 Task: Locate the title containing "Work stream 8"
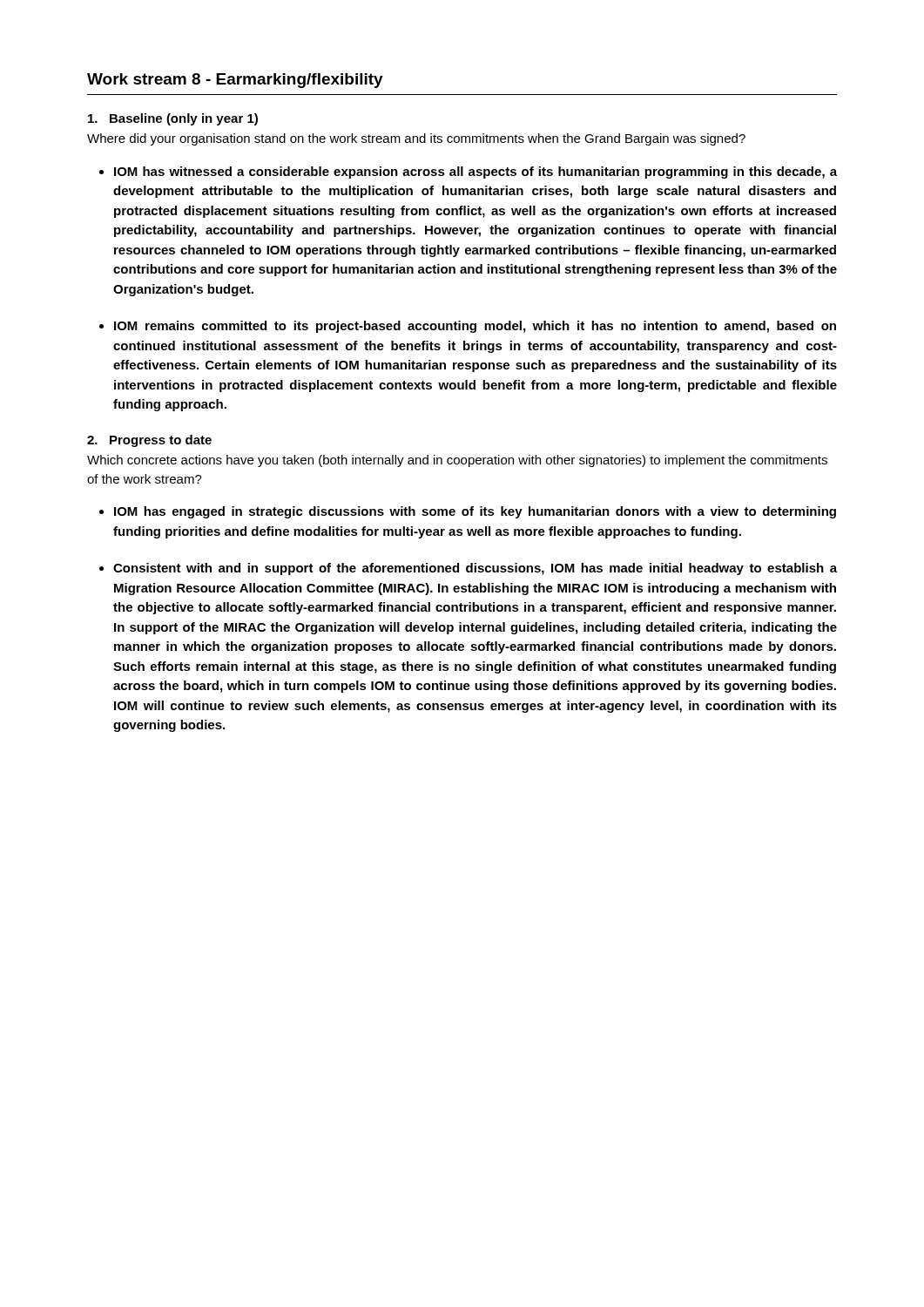click(x=235, y=79)
